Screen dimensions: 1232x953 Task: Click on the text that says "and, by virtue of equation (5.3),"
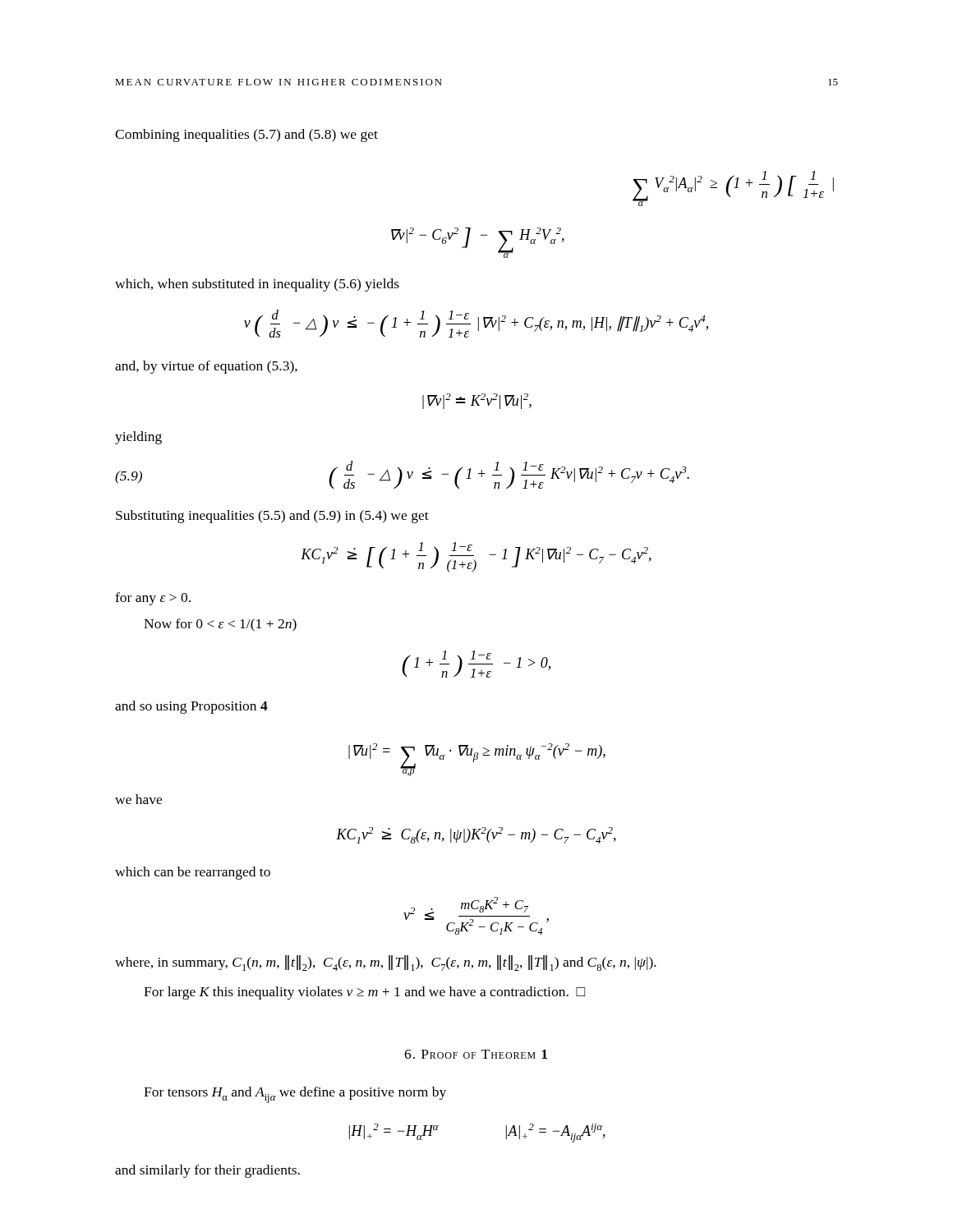pos(206,365)
